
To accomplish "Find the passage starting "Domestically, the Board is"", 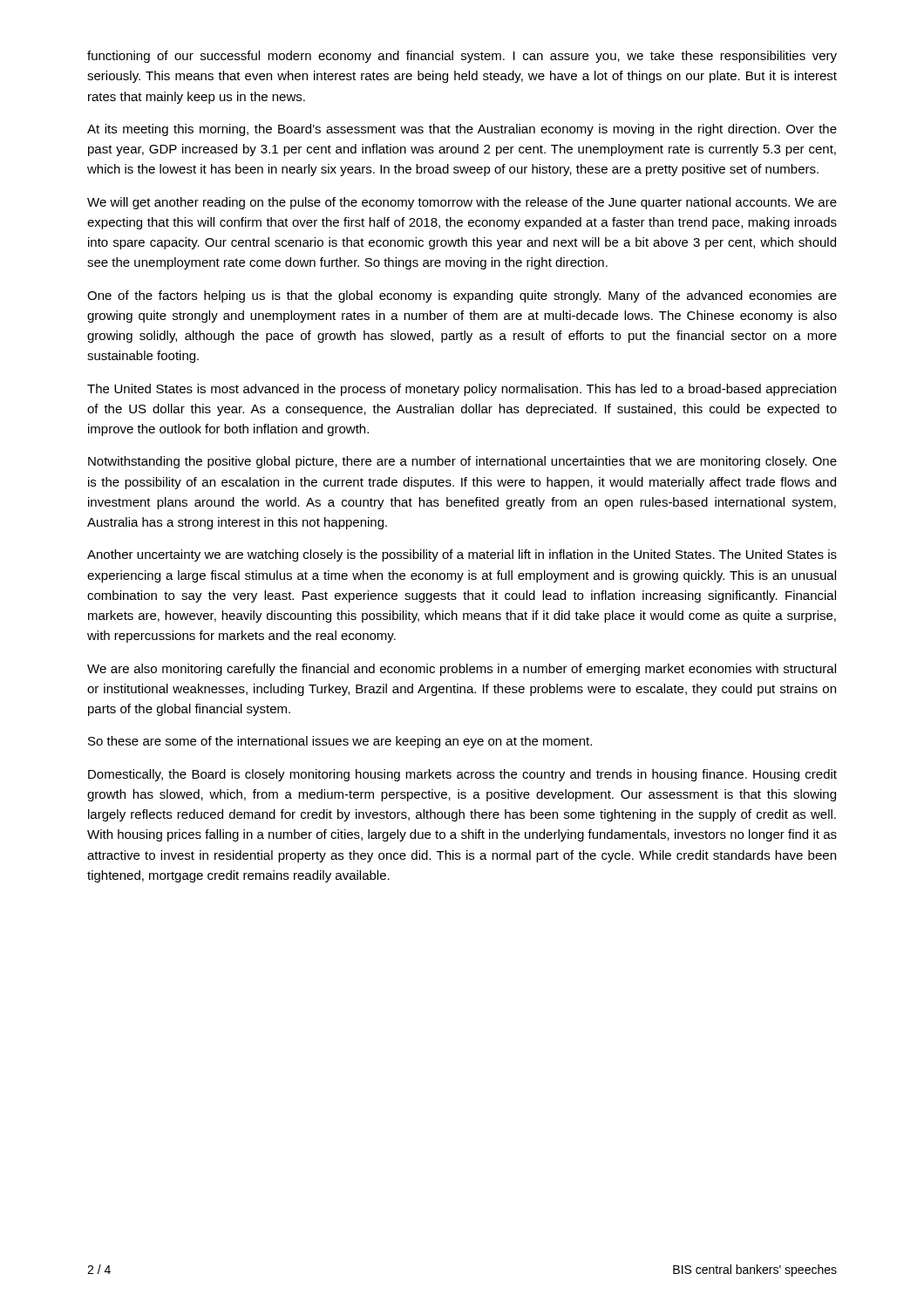I will [x=462, y=824].
